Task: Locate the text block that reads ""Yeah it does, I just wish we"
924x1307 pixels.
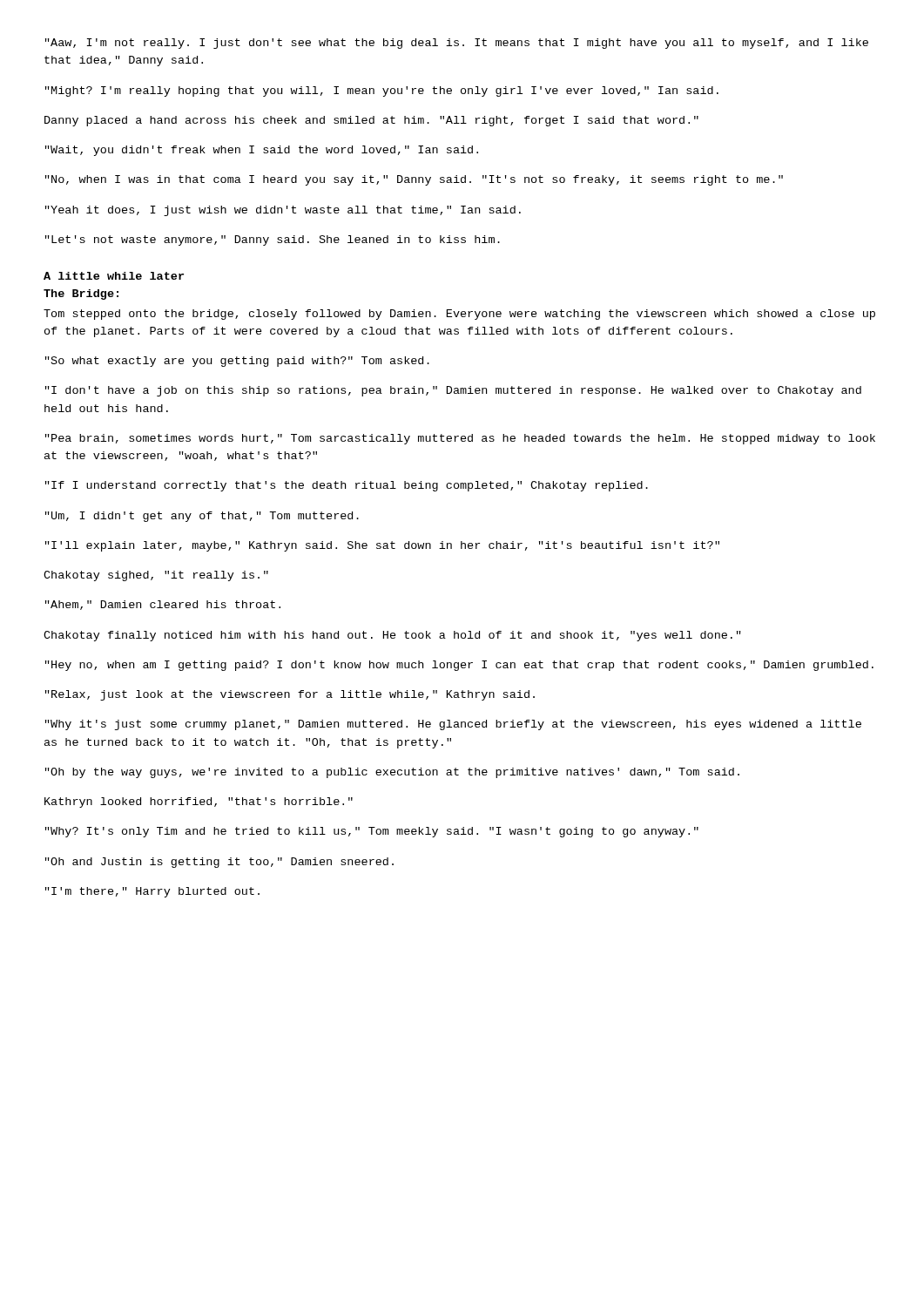Action: [283, 210]
